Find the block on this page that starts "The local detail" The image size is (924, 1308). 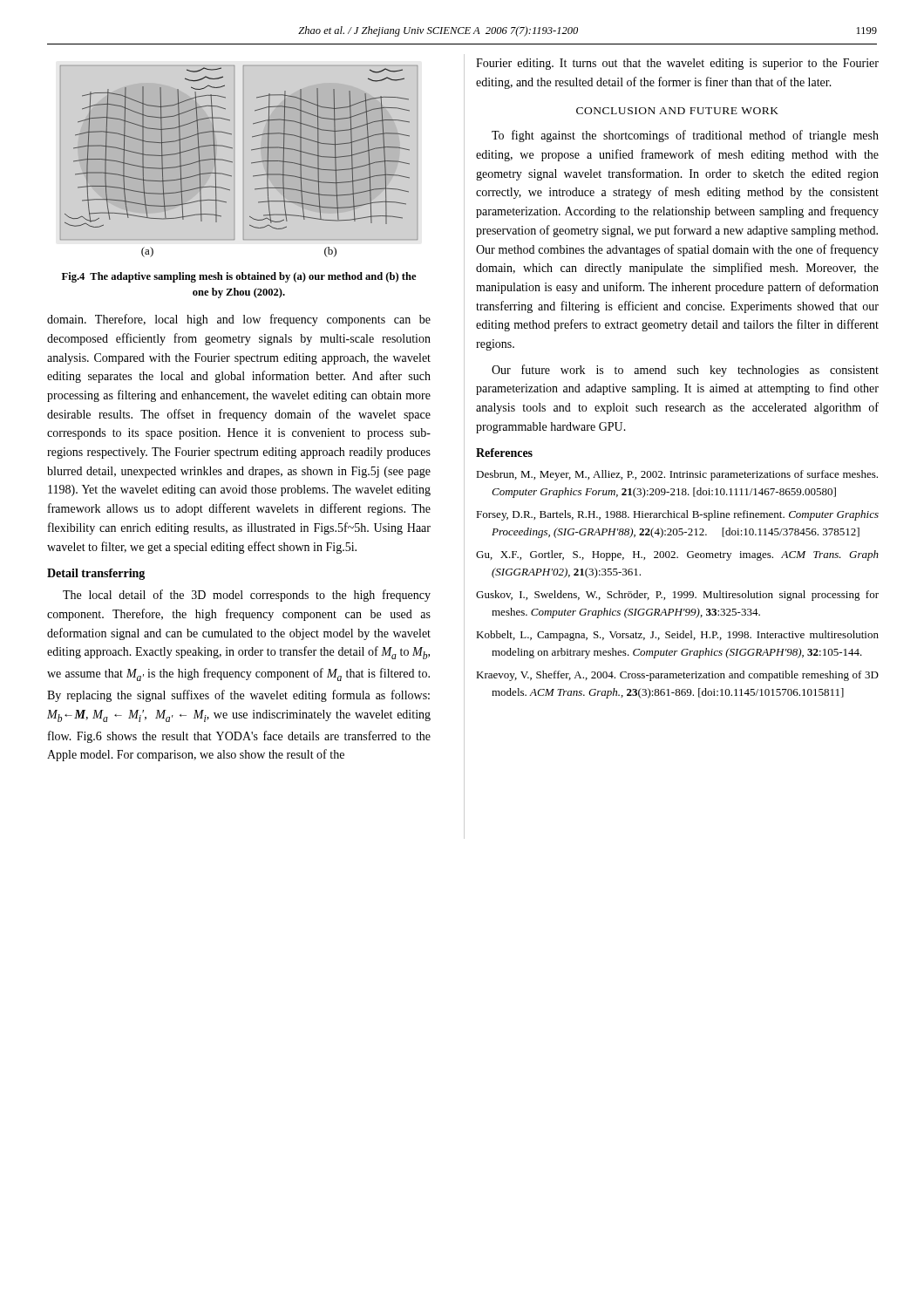[239, 675]
